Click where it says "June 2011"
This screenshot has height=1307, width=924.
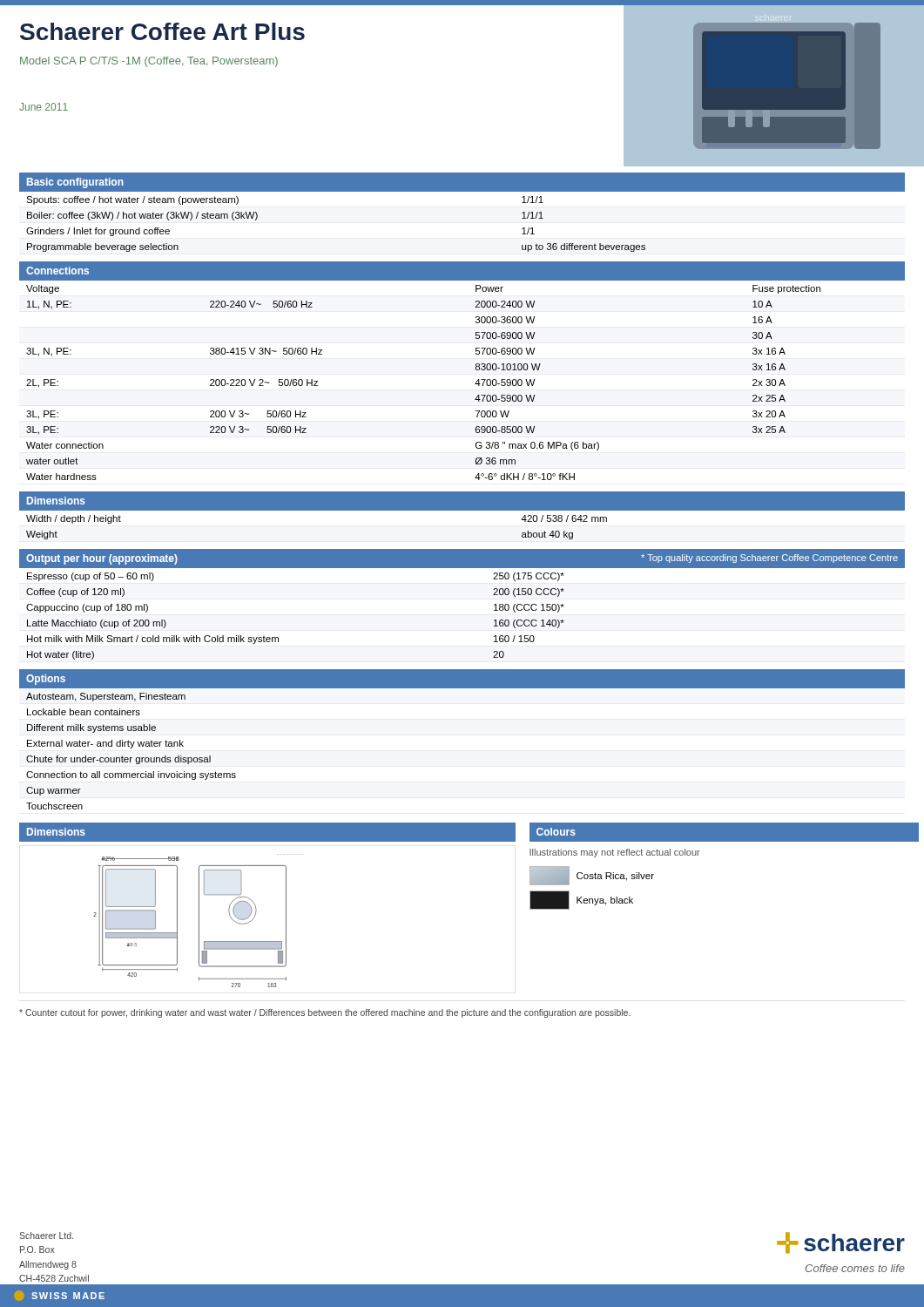tap(44, 107)
